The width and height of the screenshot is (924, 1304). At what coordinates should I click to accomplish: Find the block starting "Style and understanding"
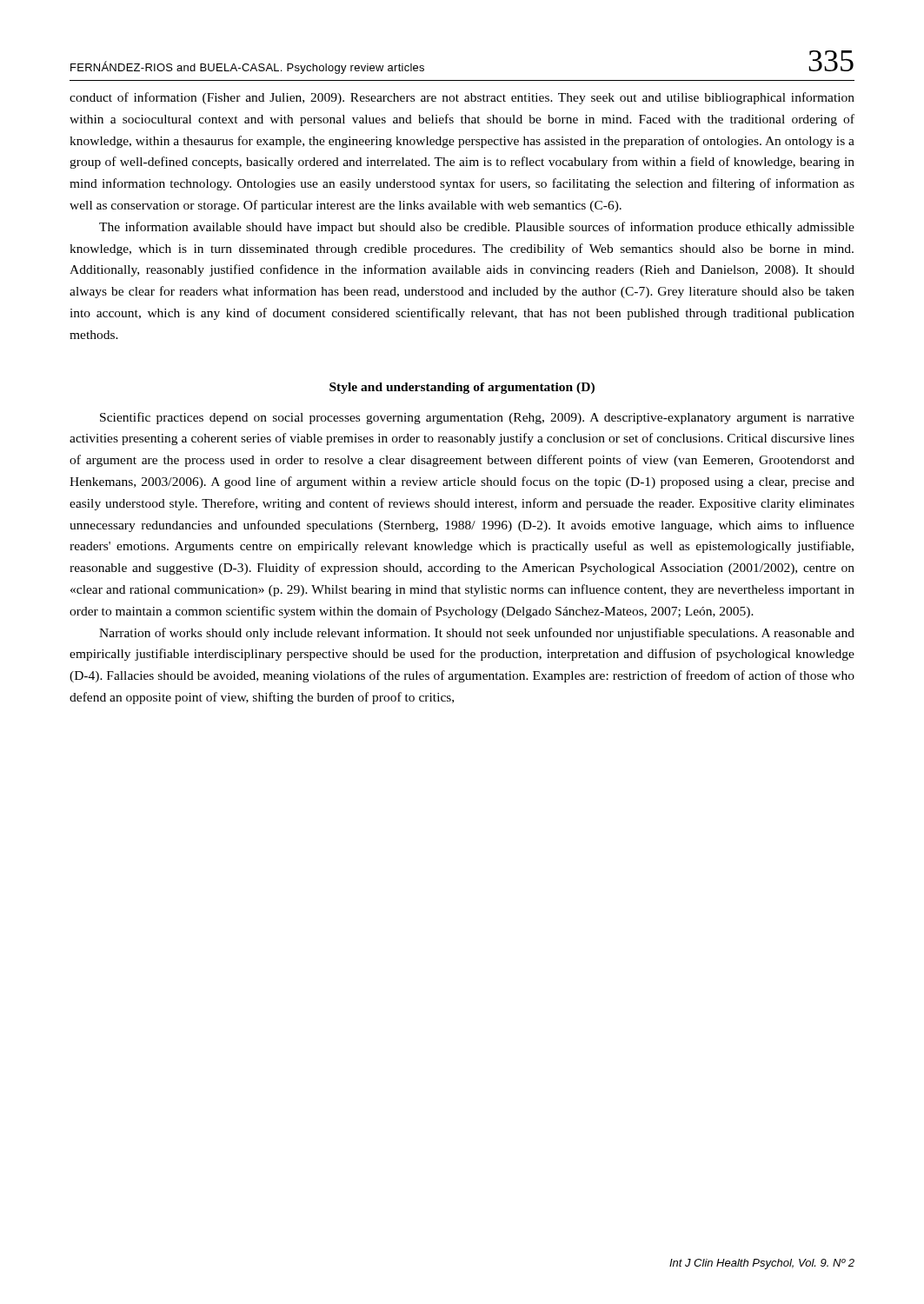pos(462,386)
